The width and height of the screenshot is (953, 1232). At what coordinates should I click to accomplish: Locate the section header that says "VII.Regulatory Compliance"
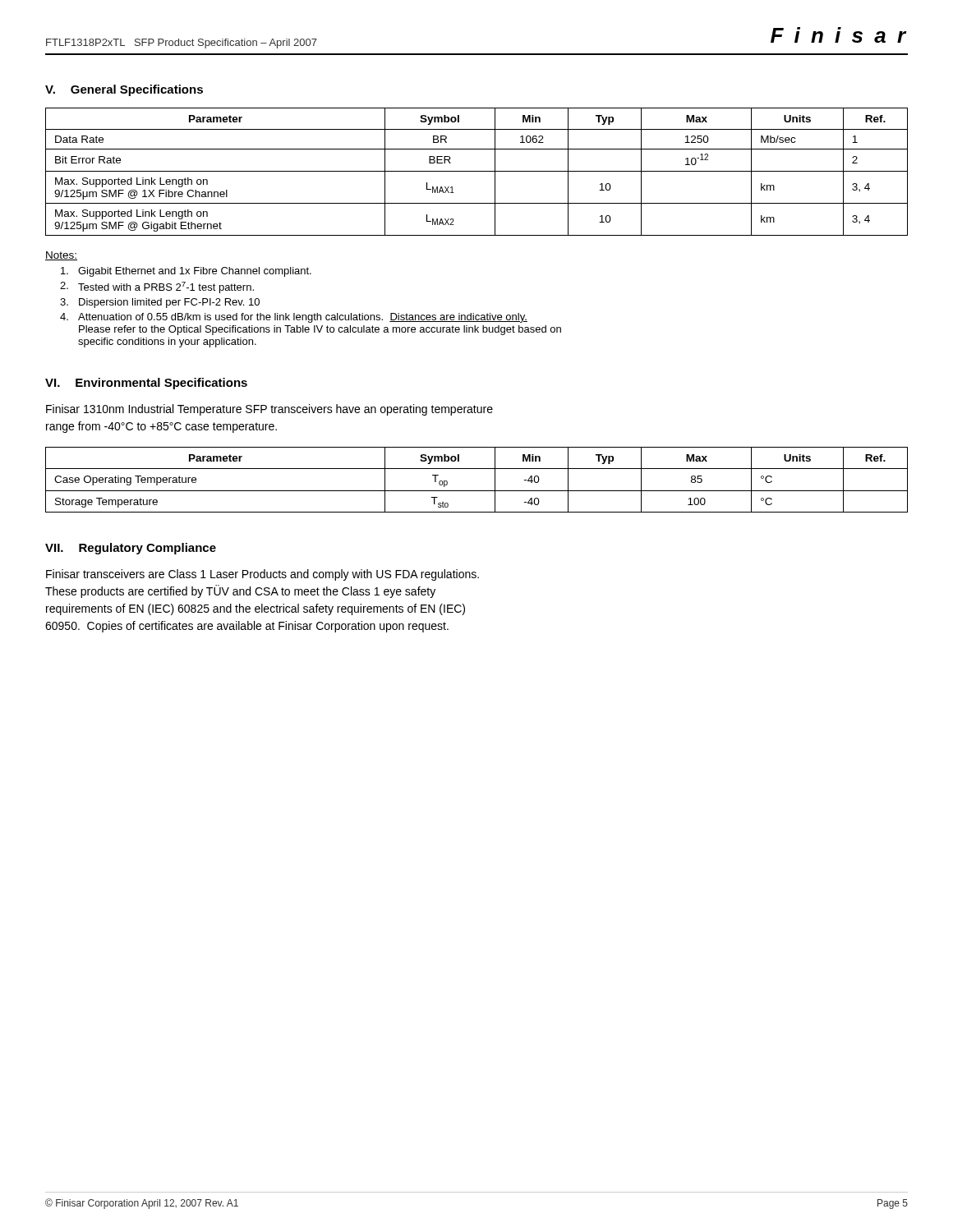[x=131, y=548]
